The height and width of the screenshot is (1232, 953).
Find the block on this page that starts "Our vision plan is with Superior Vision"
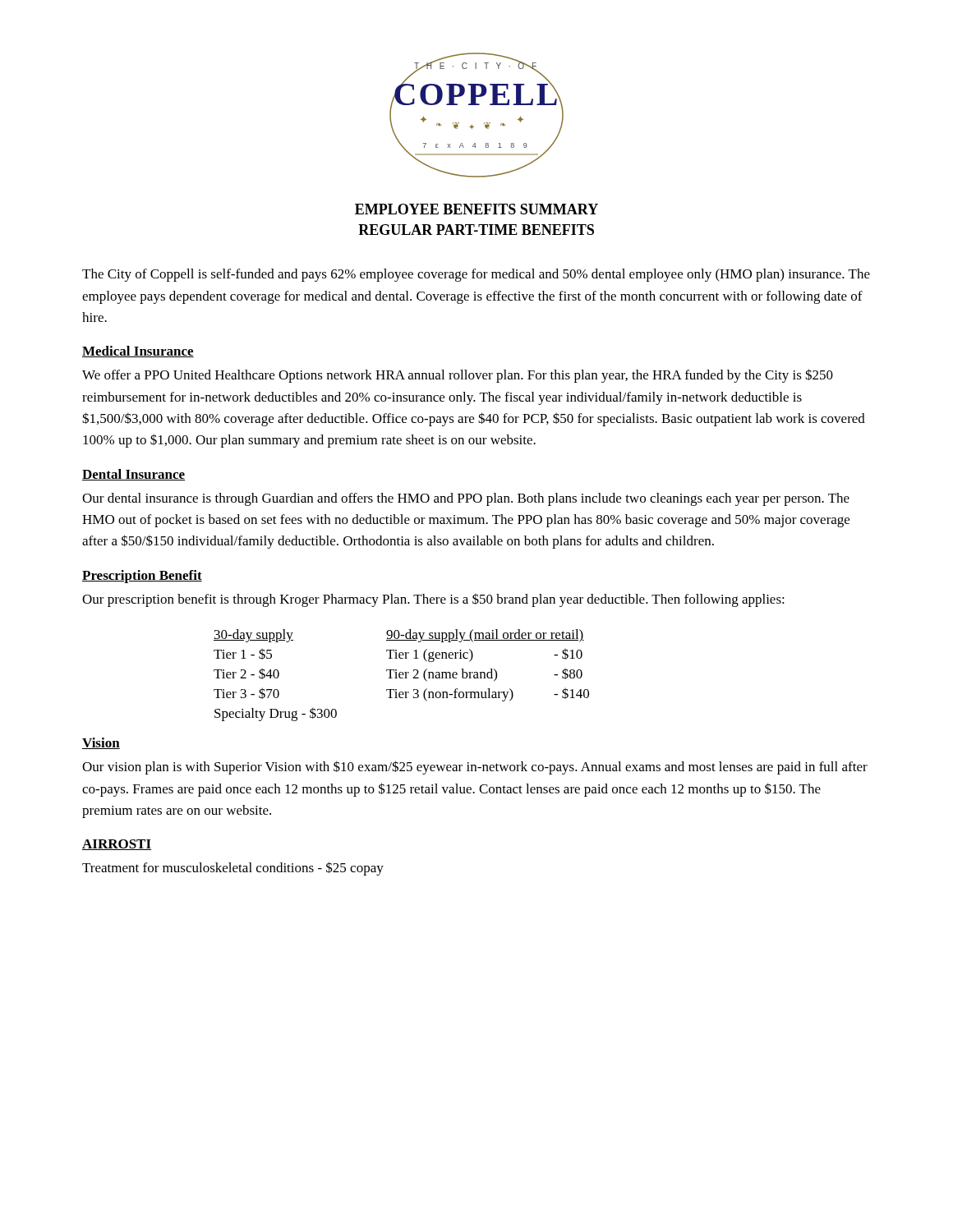(475, 788)
